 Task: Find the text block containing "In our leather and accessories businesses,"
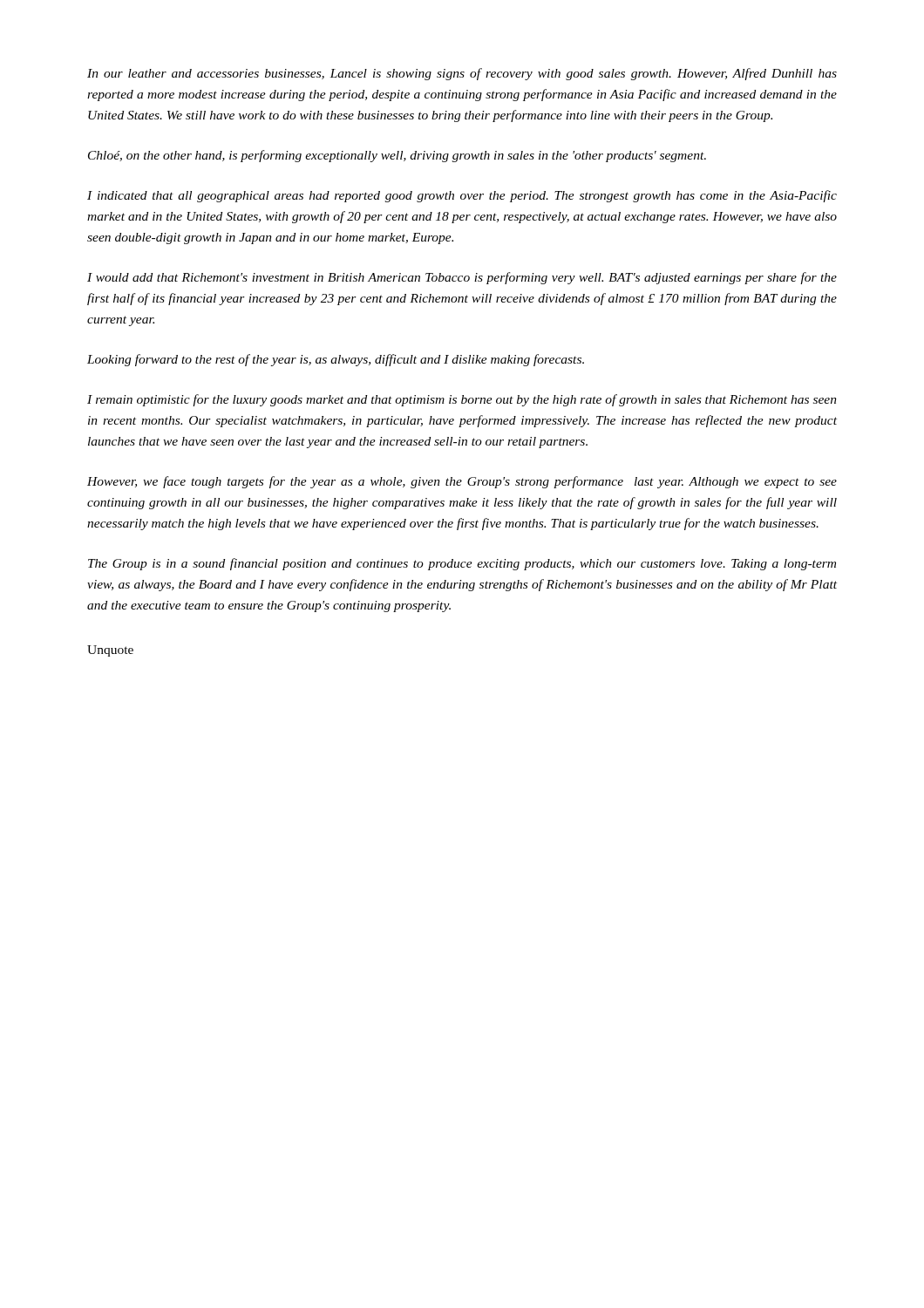tap(462, 94)
